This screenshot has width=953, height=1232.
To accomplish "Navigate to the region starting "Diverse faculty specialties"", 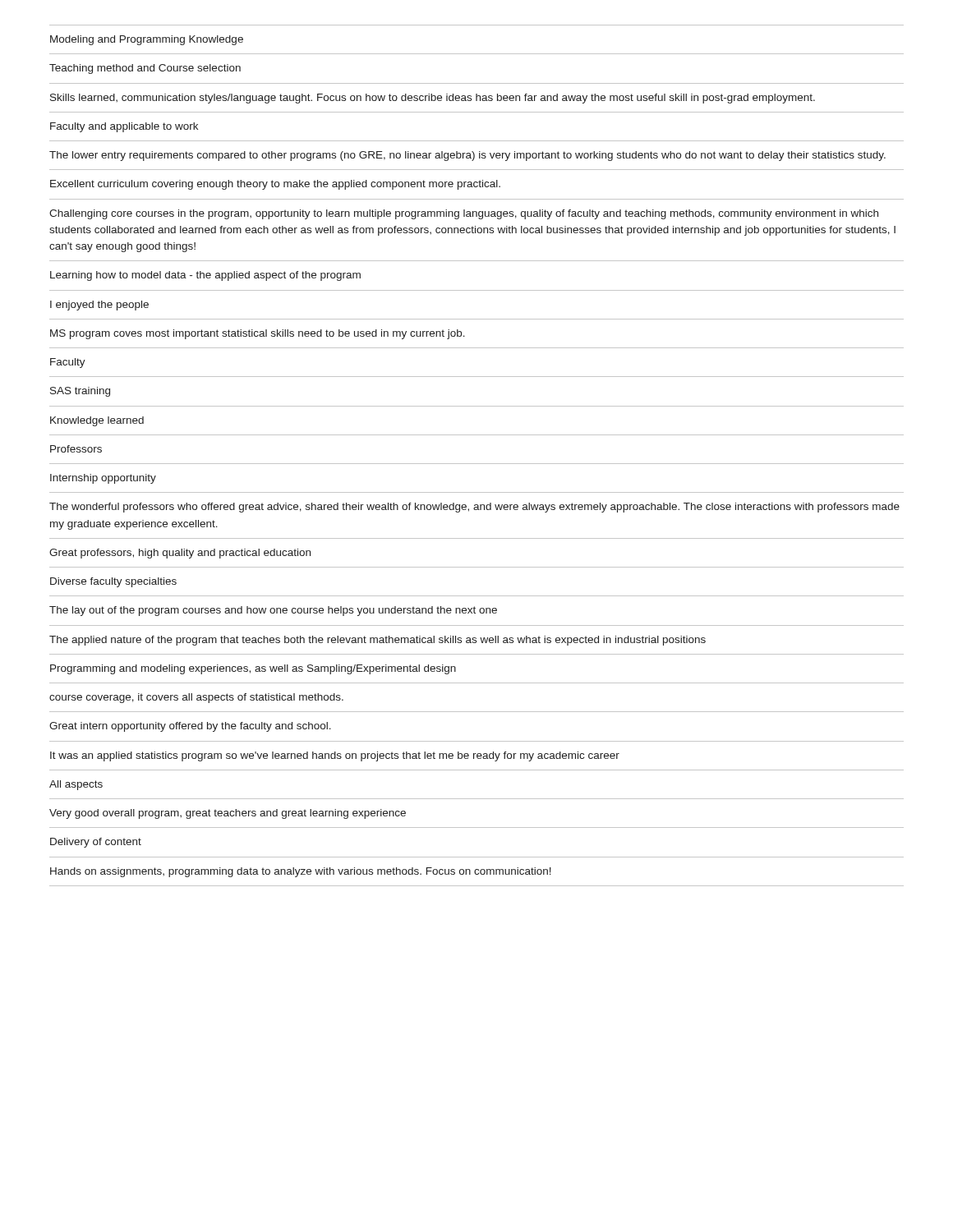I will point(113,581).
